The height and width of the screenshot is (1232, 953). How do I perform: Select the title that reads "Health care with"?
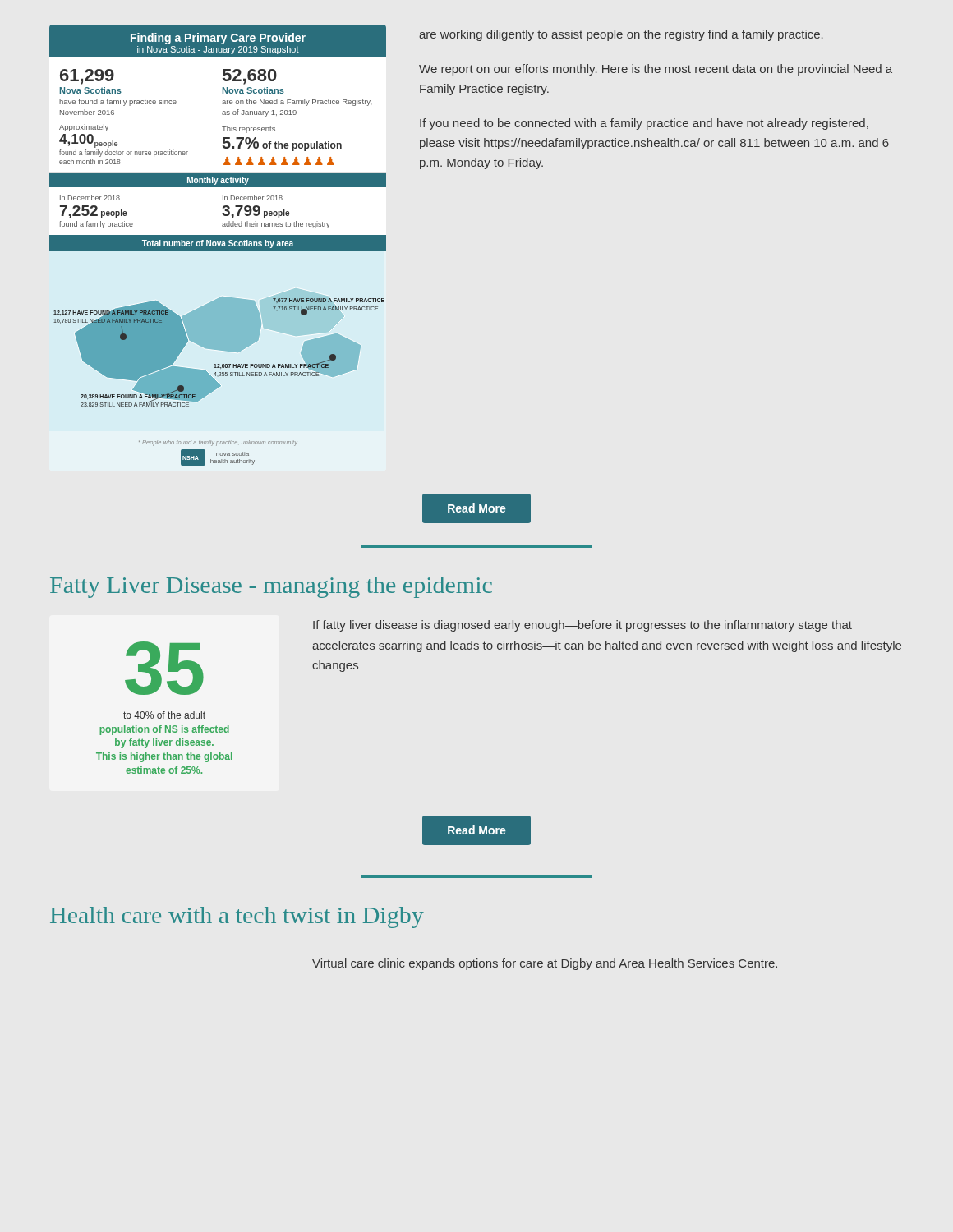(x=237, y=917)
